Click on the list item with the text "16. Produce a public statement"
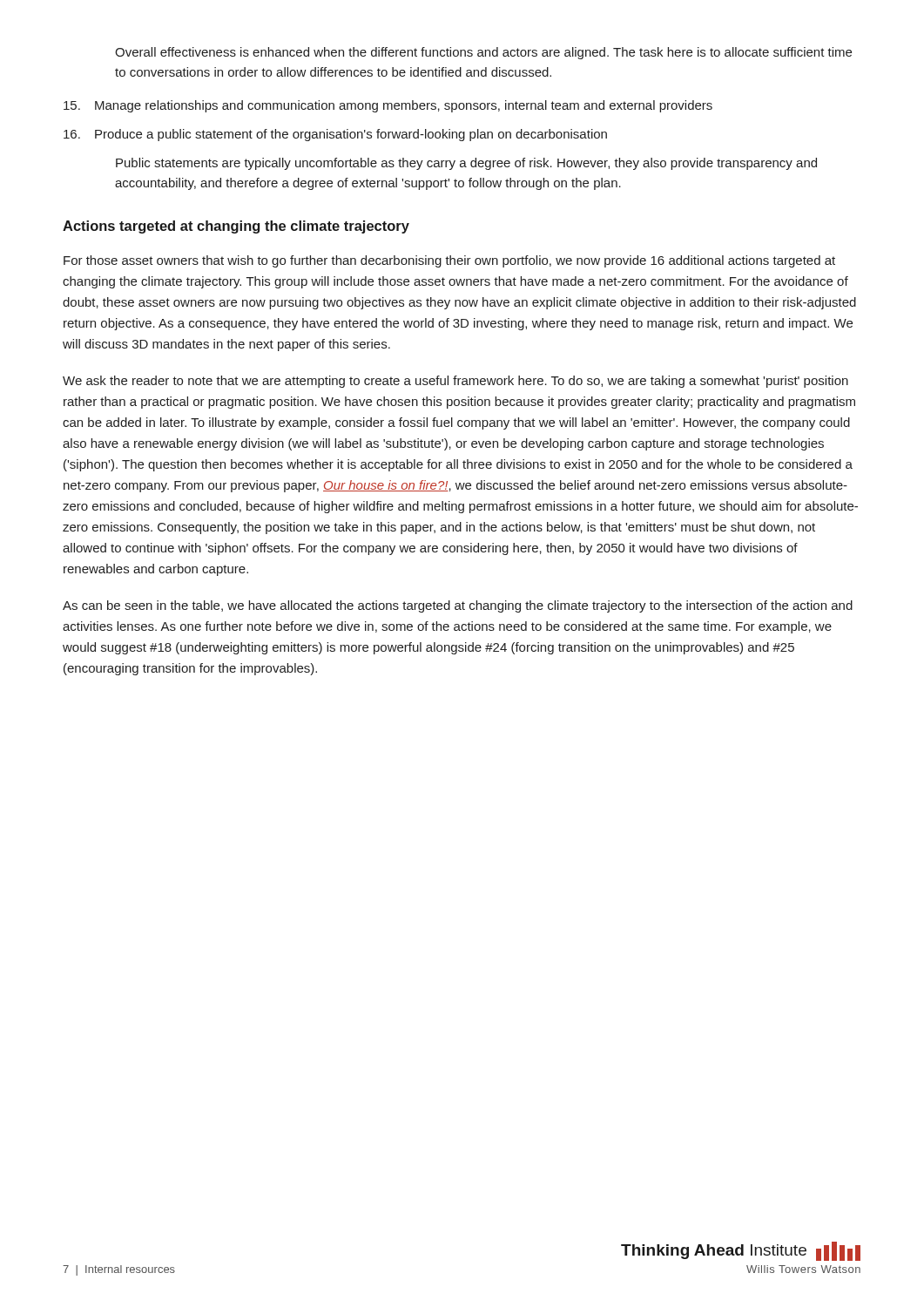The height and width of the screenshot is (1307, 924). [x=462, y=134]
